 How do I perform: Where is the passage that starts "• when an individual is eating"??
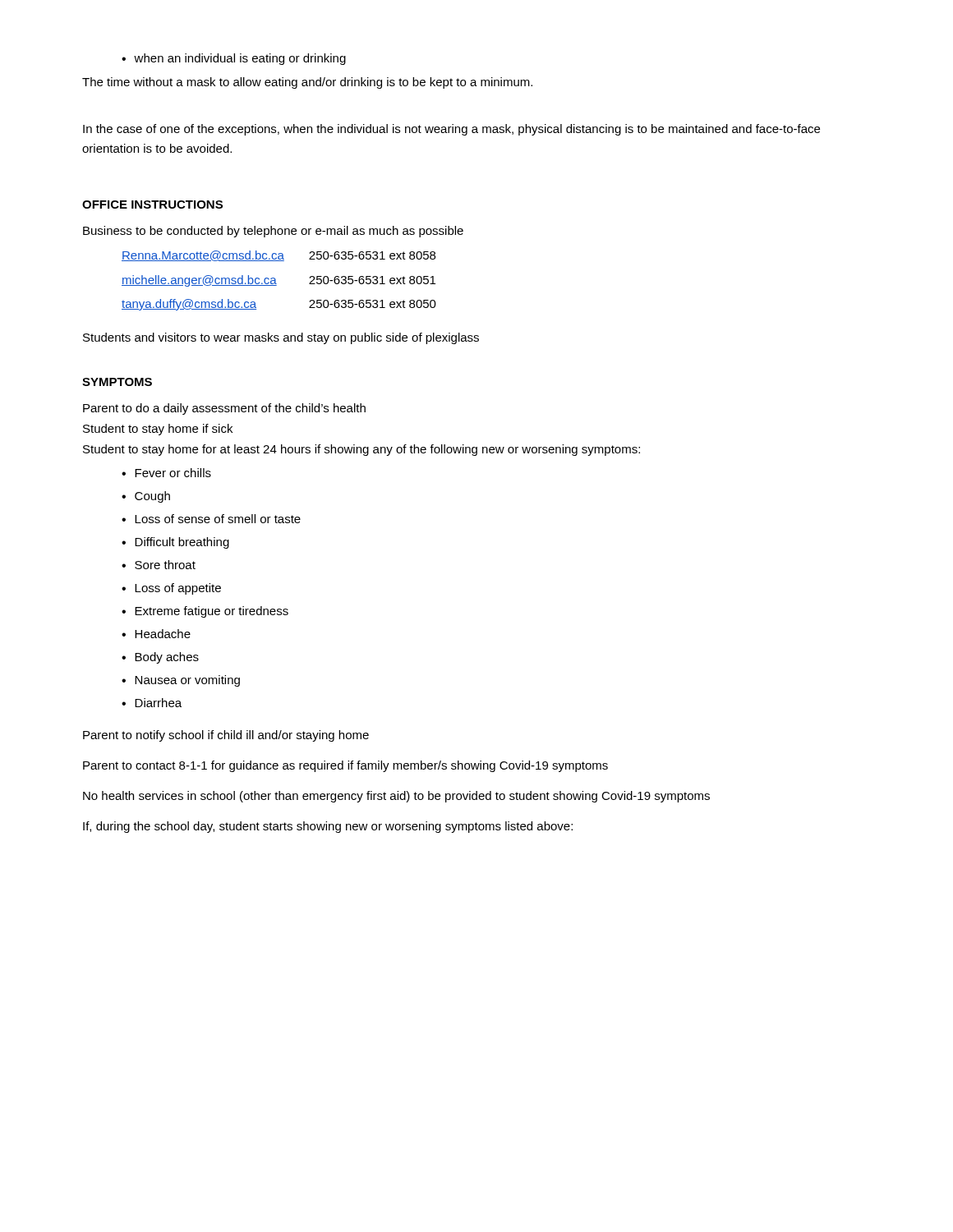click(234, 59)
